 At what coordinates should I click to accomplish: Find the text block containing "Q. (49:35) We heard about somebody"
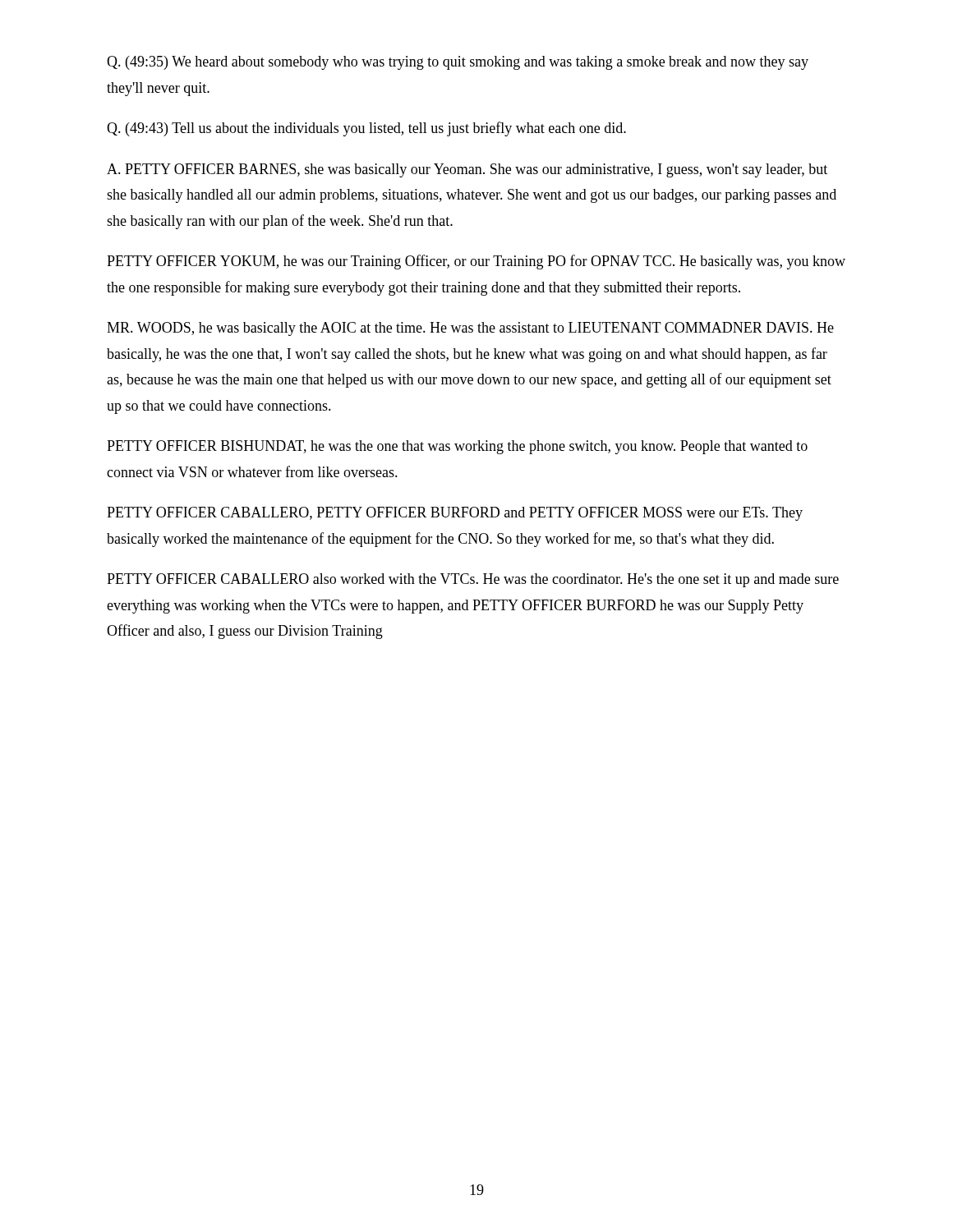476,75
